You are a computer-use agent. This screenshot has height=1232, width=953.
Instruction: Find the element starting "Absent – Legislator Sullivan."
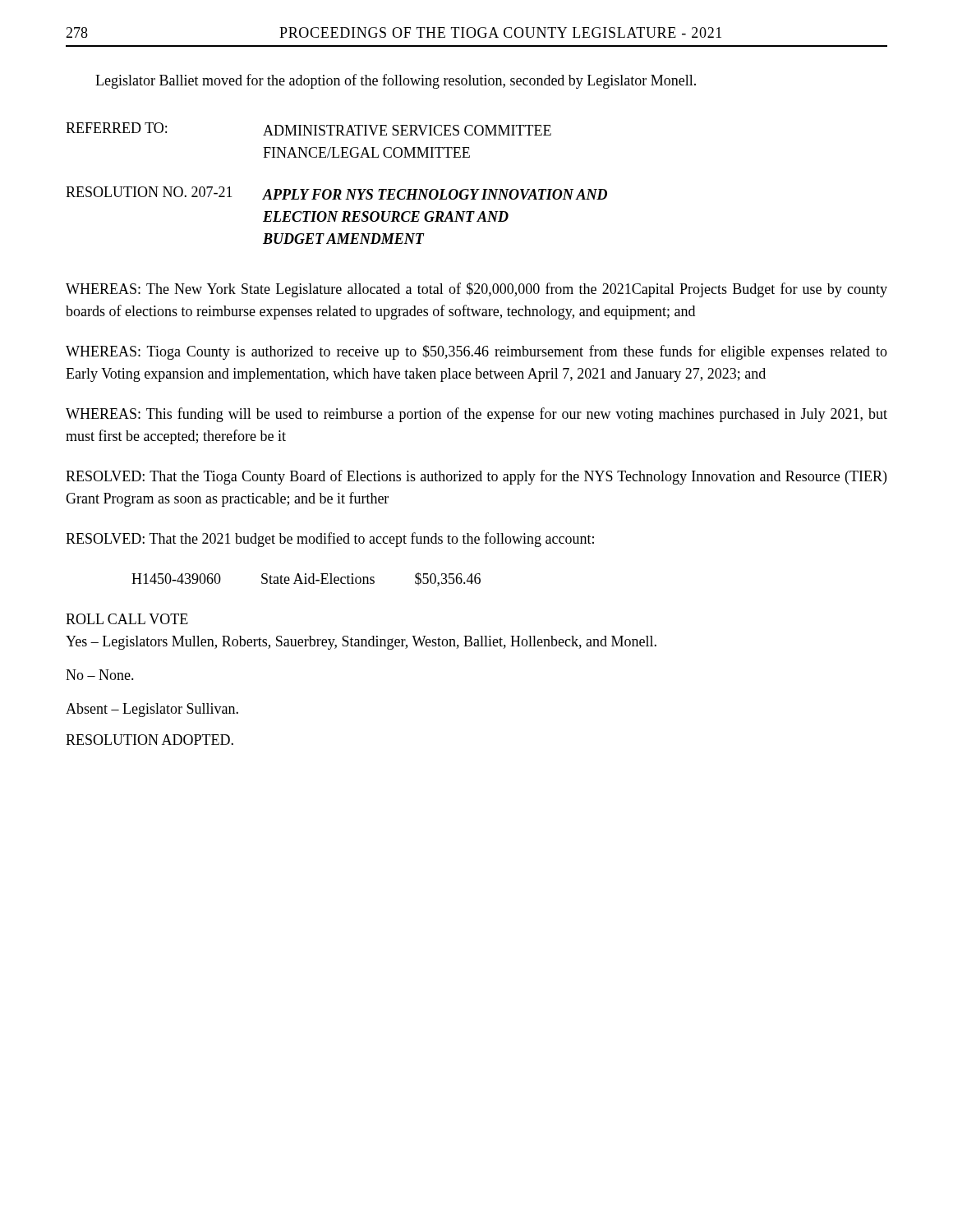click(152, 709)
